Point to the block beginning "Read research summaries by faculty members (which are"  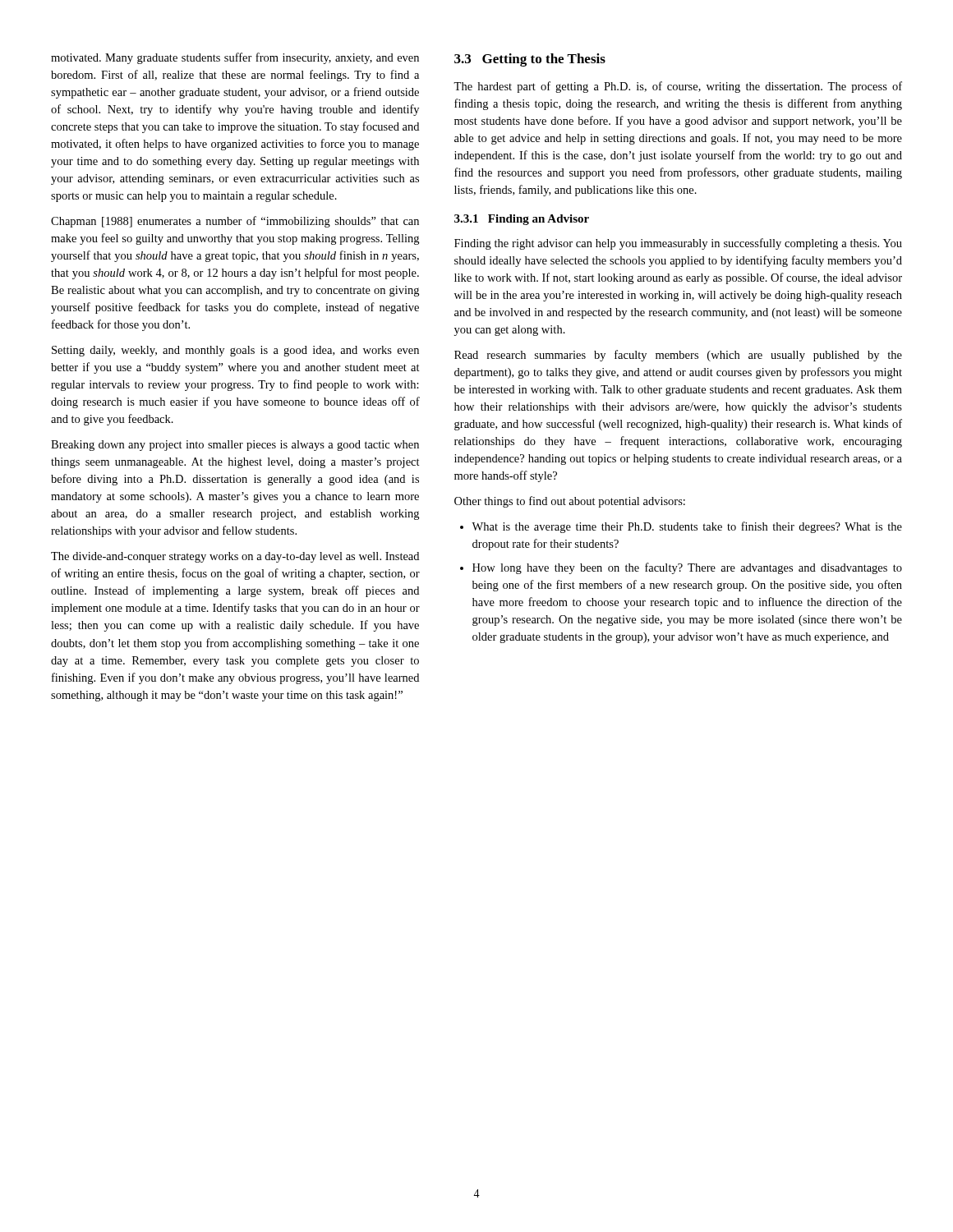678,415
